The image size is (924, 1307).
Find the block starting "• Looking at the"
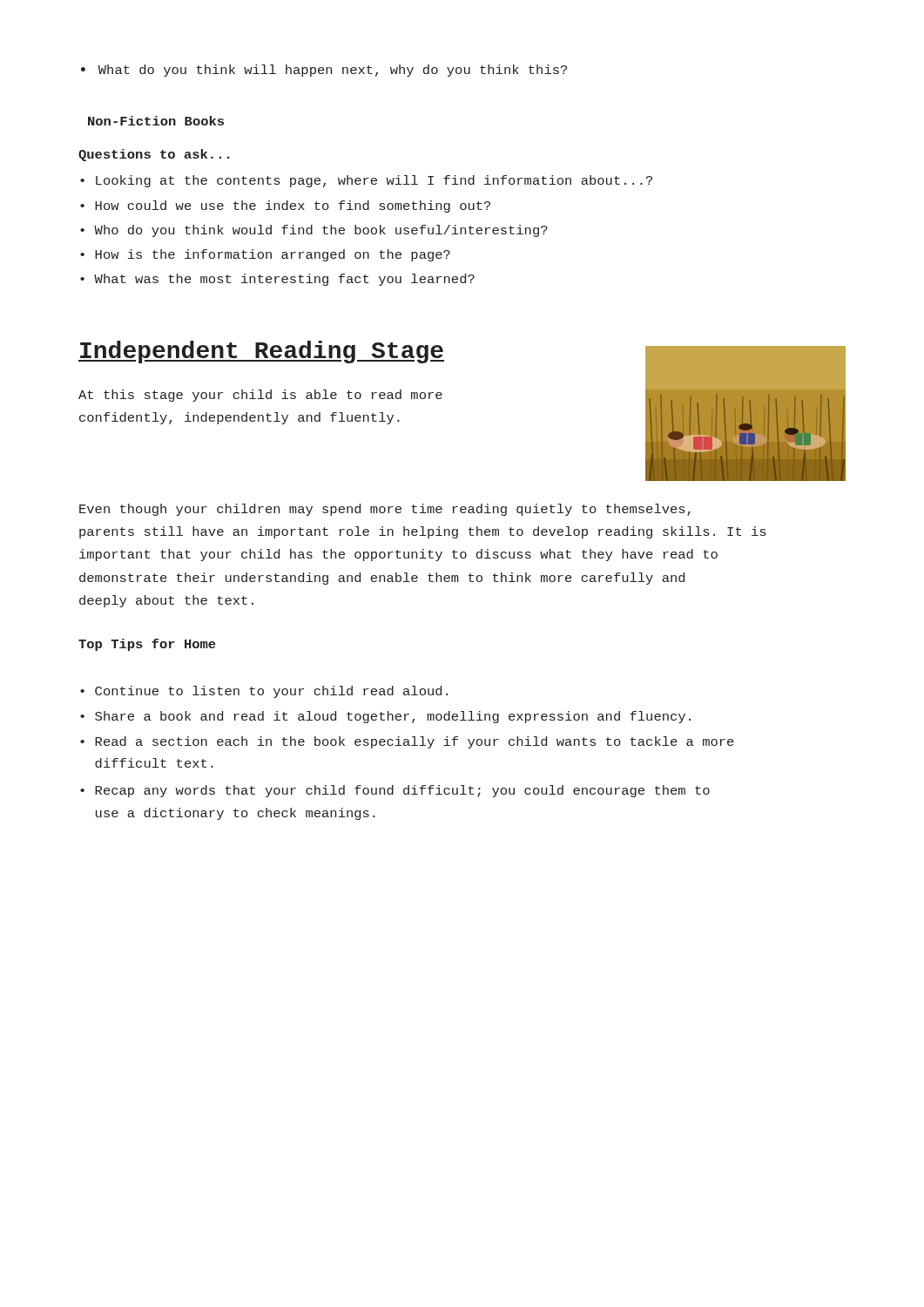coord(366,182)
